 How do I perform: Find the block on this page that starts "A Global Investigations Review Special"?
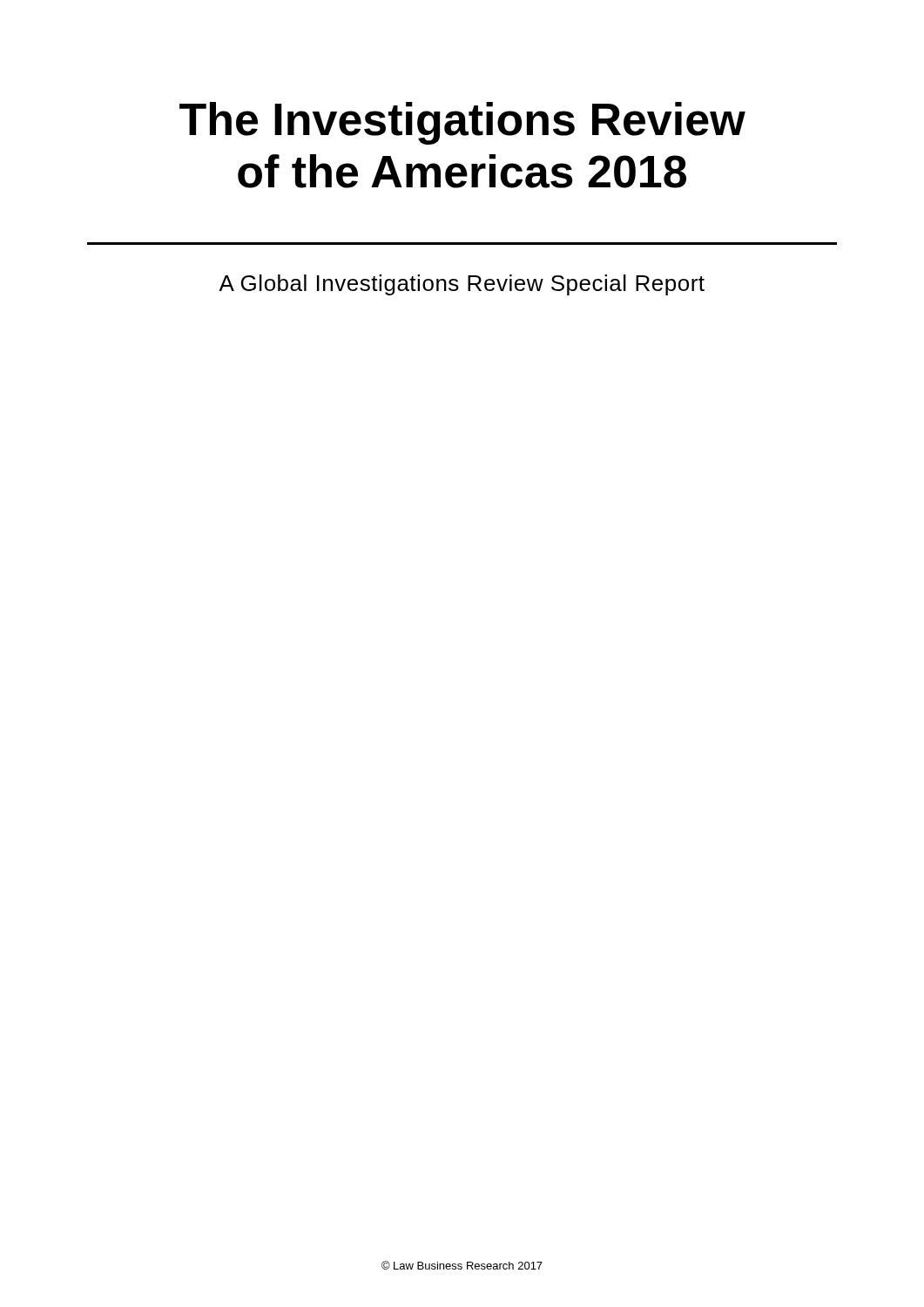pyautogui.click(x=462, y=284)
